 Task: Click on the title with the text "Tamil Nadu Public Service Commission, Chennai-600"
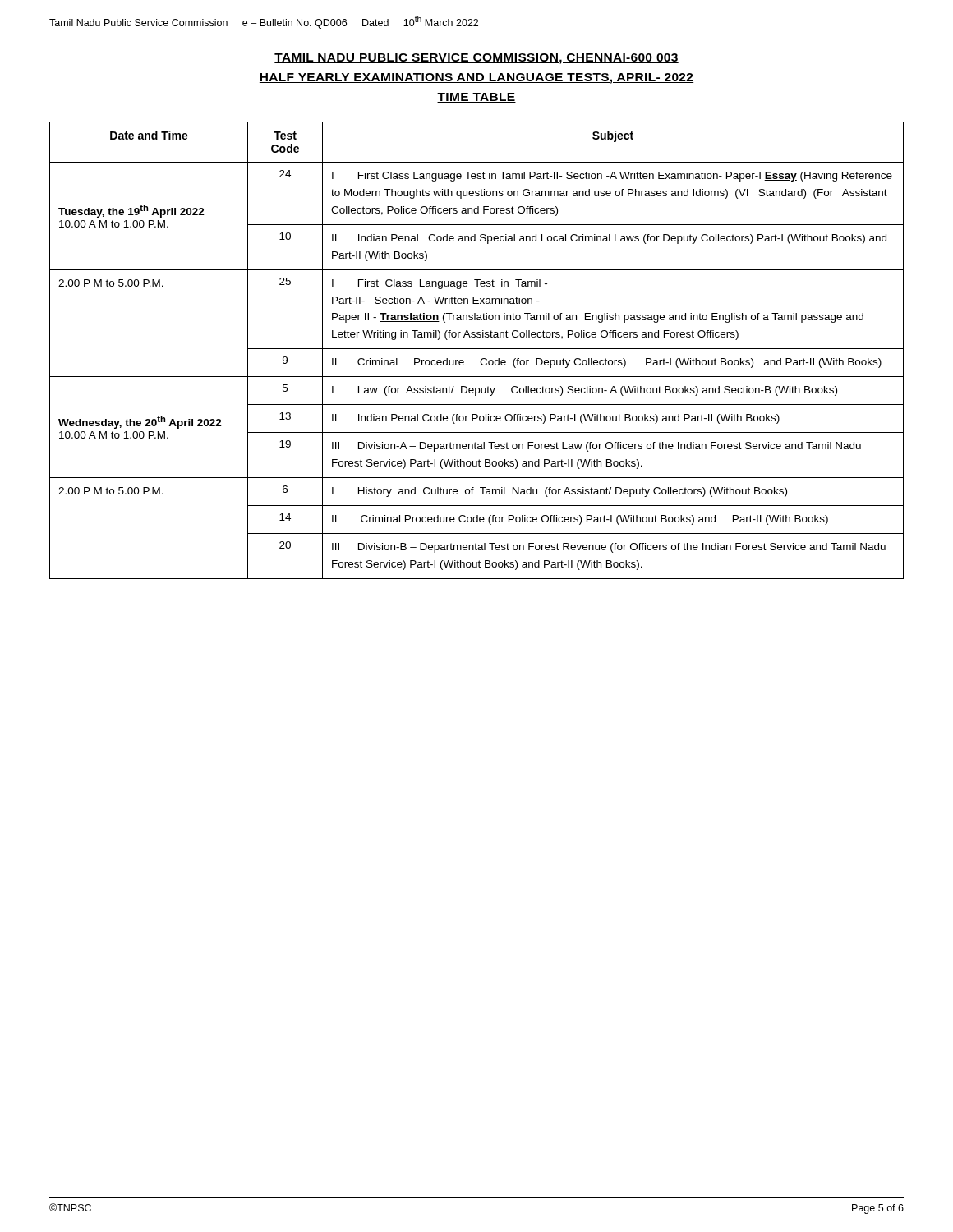pos(476,77)
